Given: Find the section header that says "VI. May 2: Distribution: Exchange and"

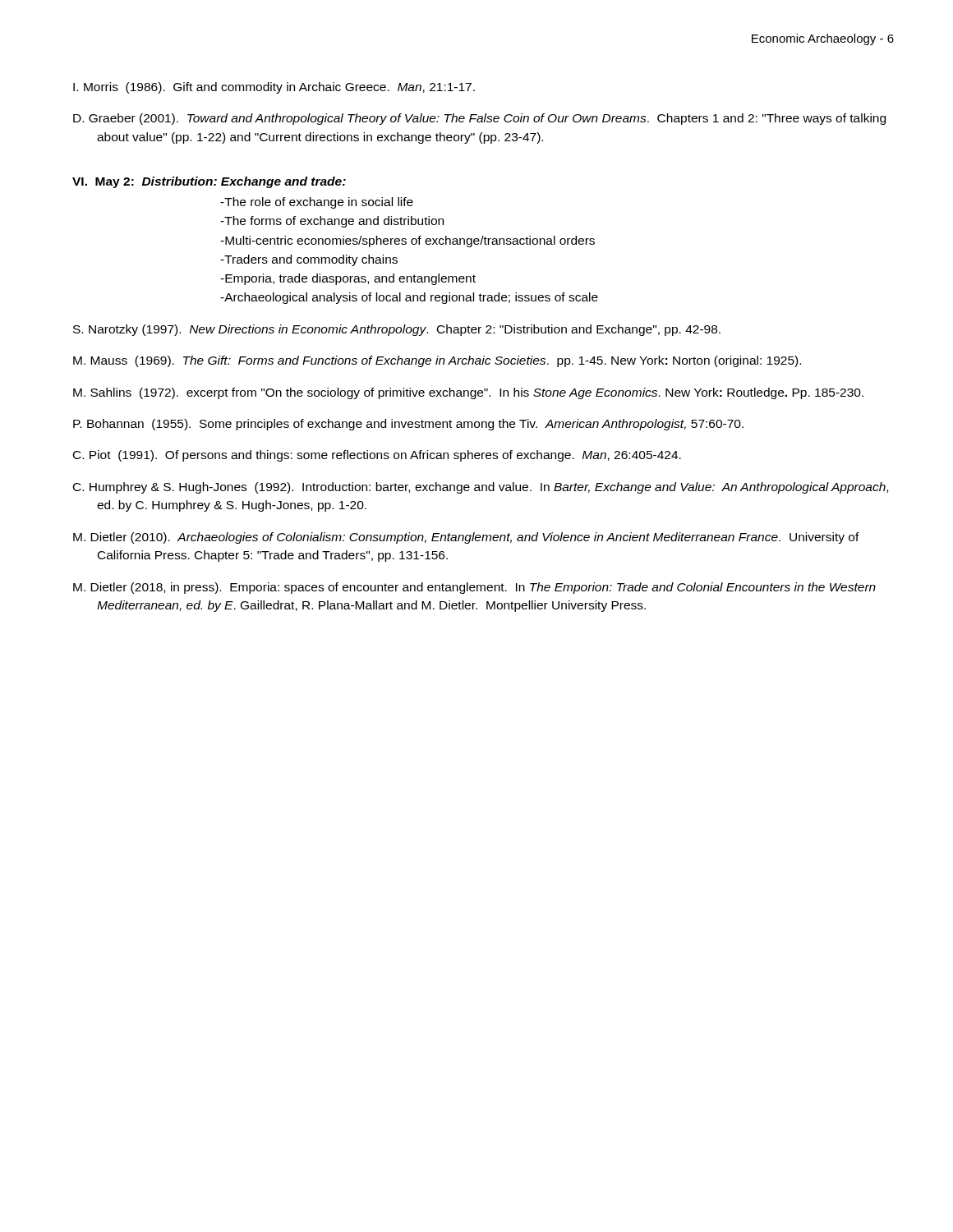Looking at the screenshot, I should pyautogui.click(x=209, y=181).
